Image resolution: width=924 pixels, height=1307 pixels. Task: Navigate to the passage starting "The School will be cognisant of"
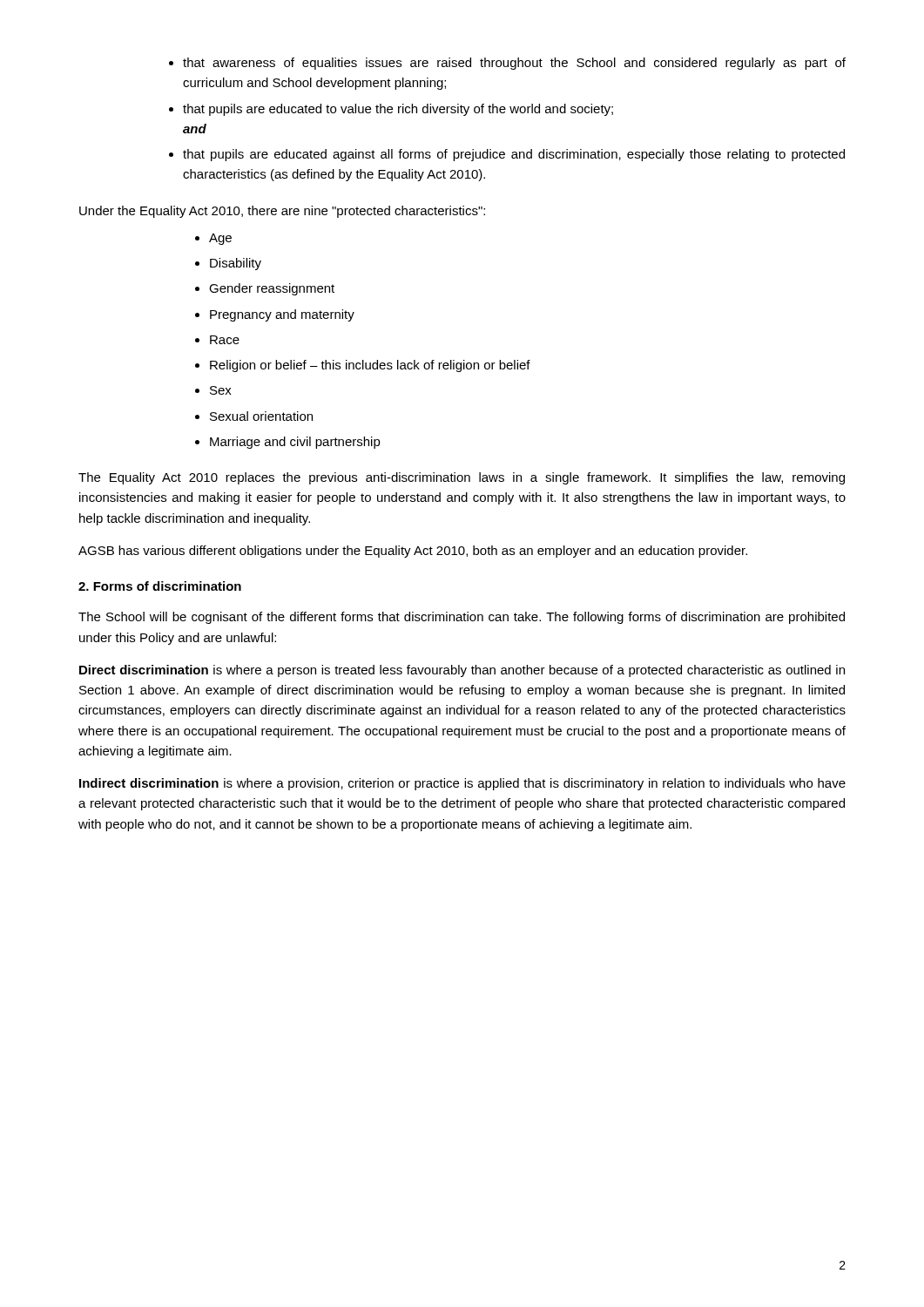[462, 627]
